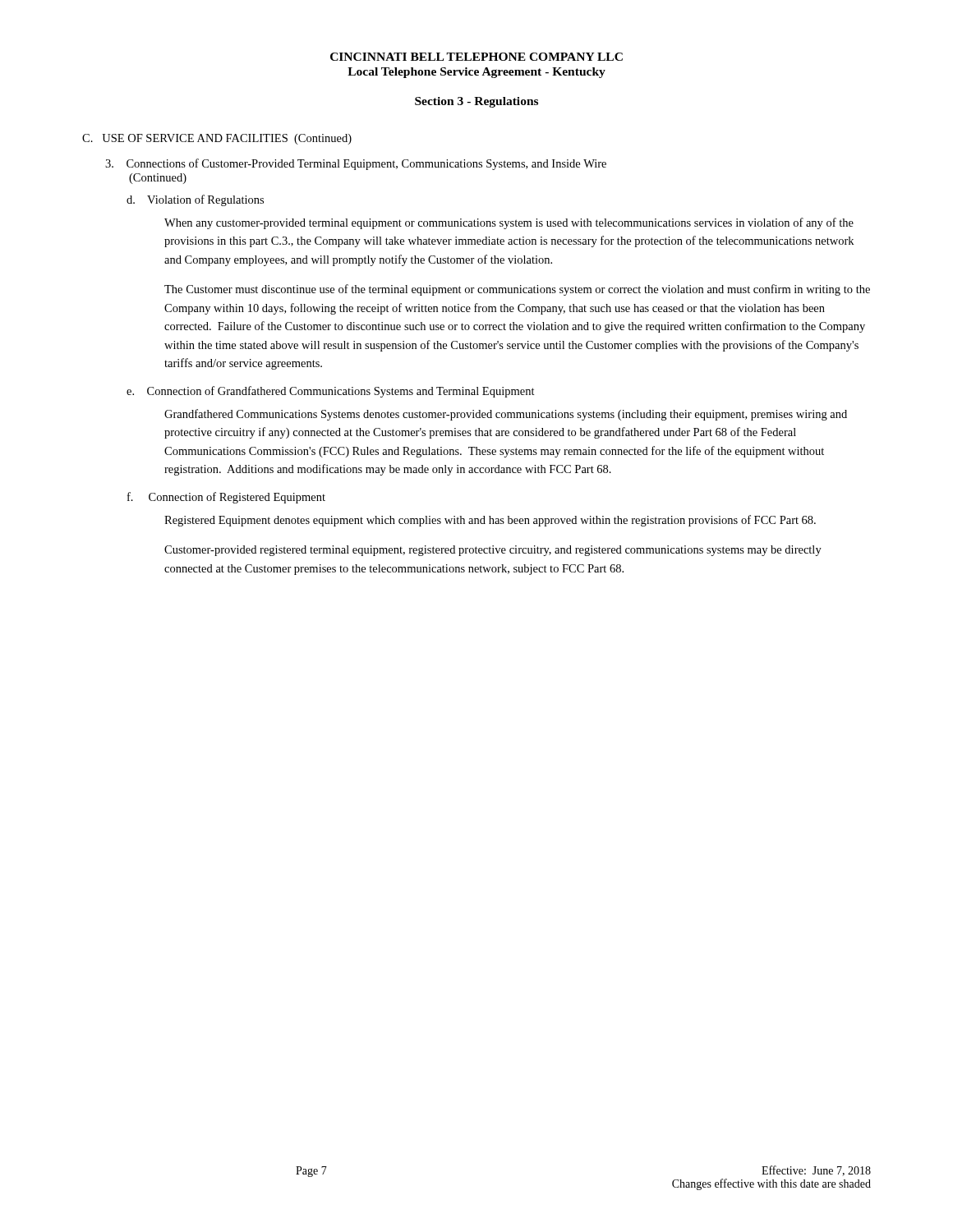This screenshot has height=1232, width=953.
Task: Point to the block beginning "When any customer-provided"
Action: pos(509,241)
